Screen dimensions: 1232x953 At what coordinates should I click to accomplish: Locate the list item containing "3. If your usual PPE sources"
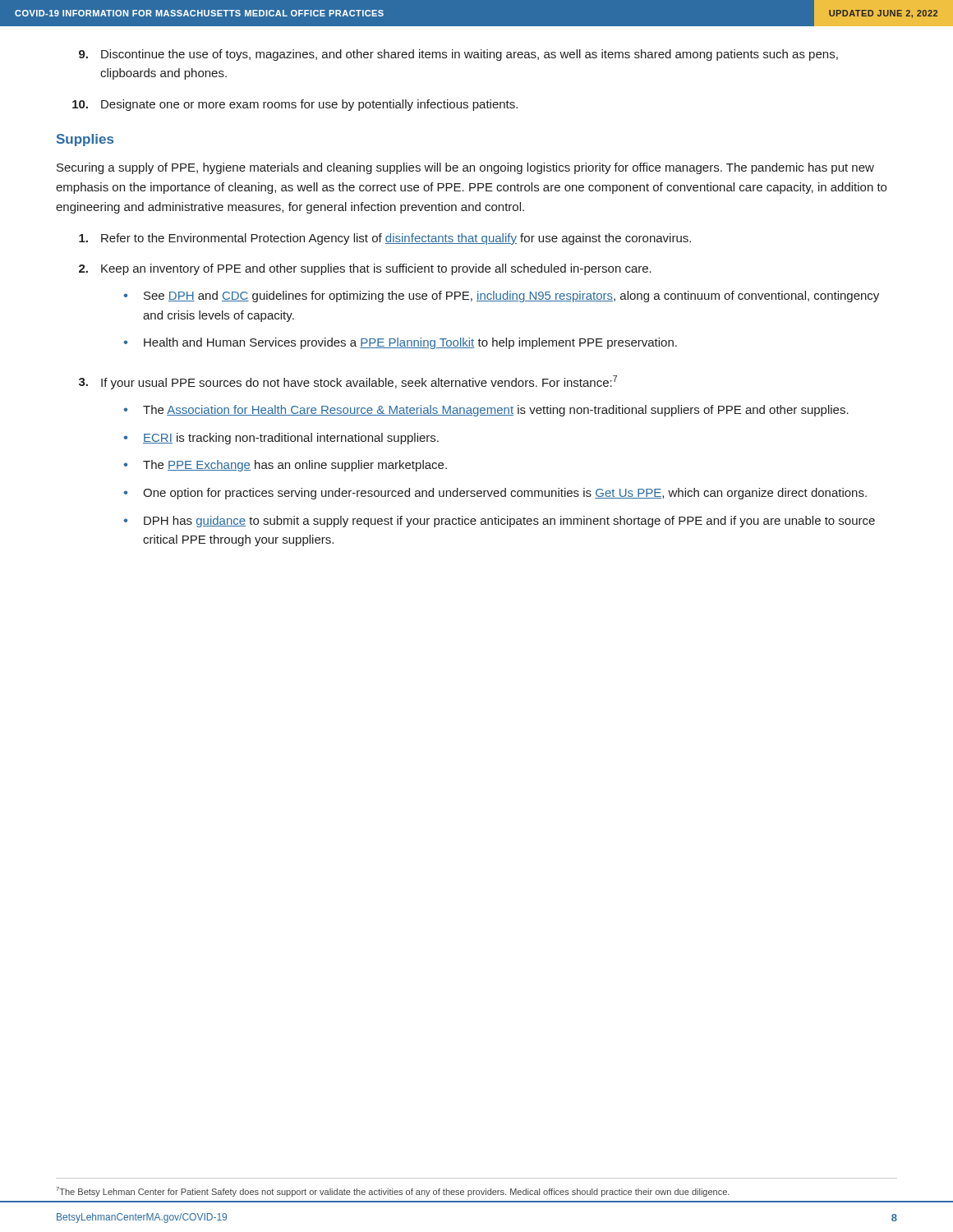point(348,382)
